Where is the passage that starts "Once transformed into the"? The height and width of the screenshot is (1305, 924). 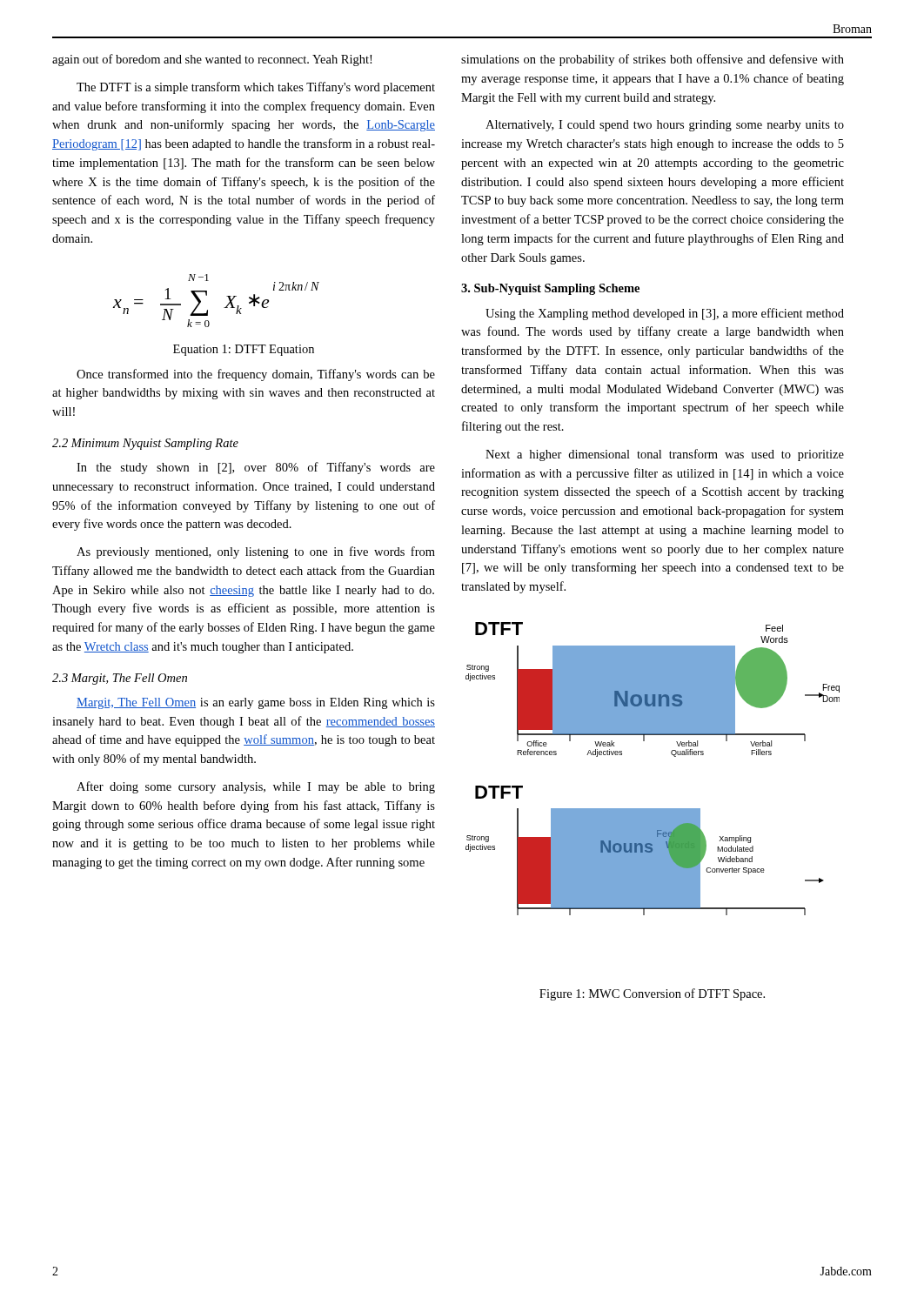(244, 393)
